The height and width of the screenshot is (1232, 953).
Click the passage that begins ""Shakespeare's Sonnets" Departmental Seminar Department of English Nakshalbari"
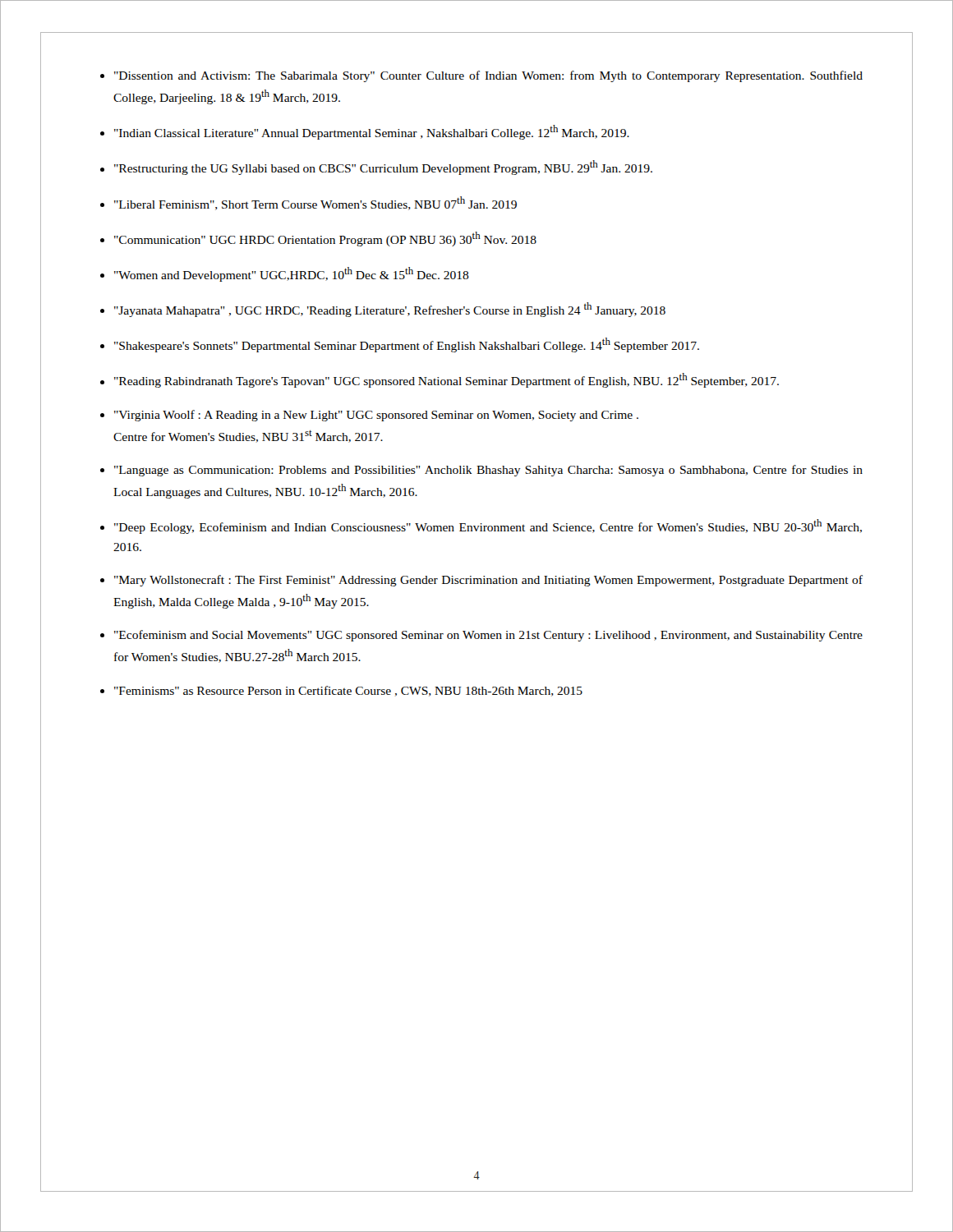click(407, 344)
